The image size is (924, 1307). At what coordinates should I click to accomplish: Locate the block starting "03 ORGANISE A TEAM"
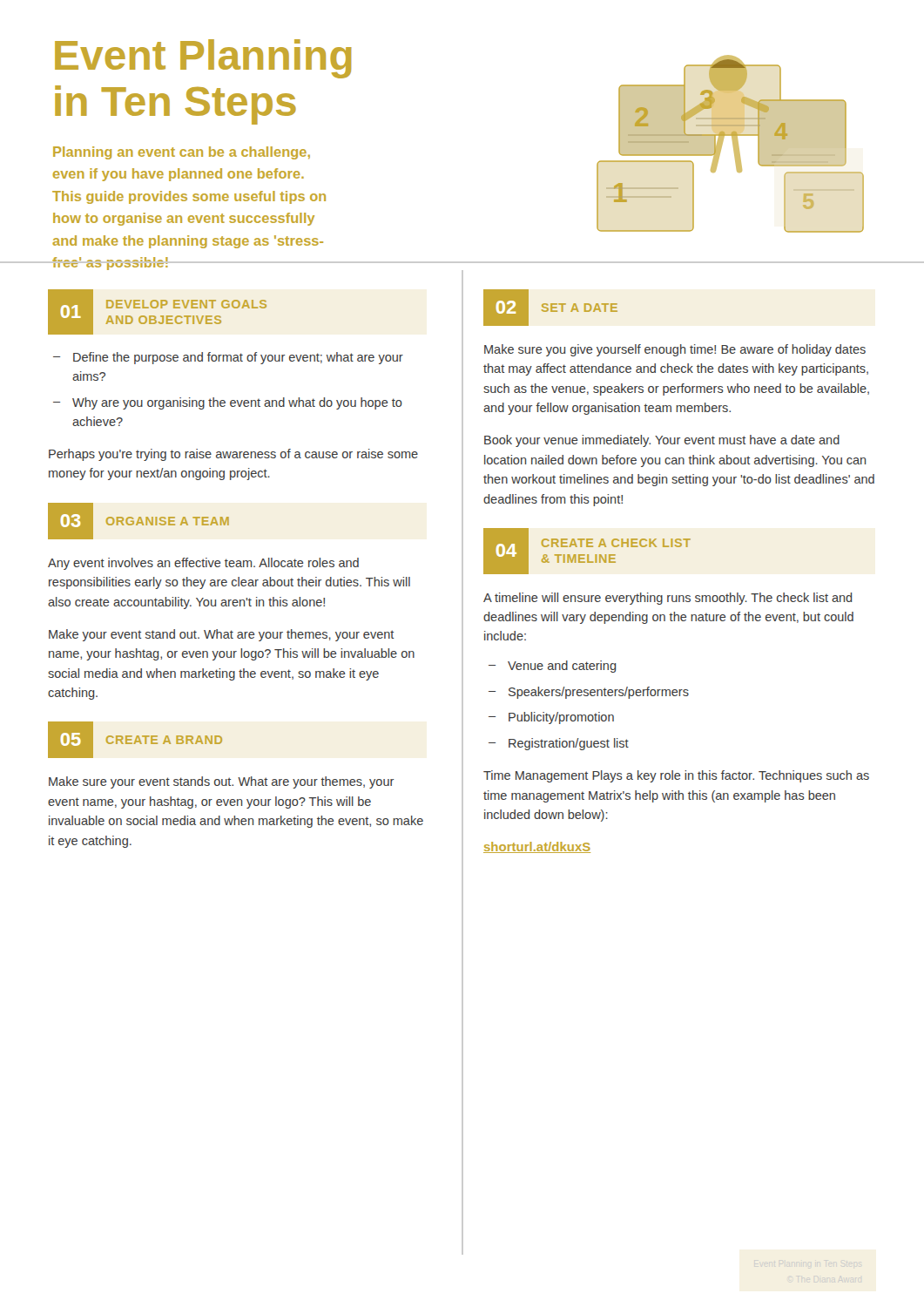coord(237,521)
